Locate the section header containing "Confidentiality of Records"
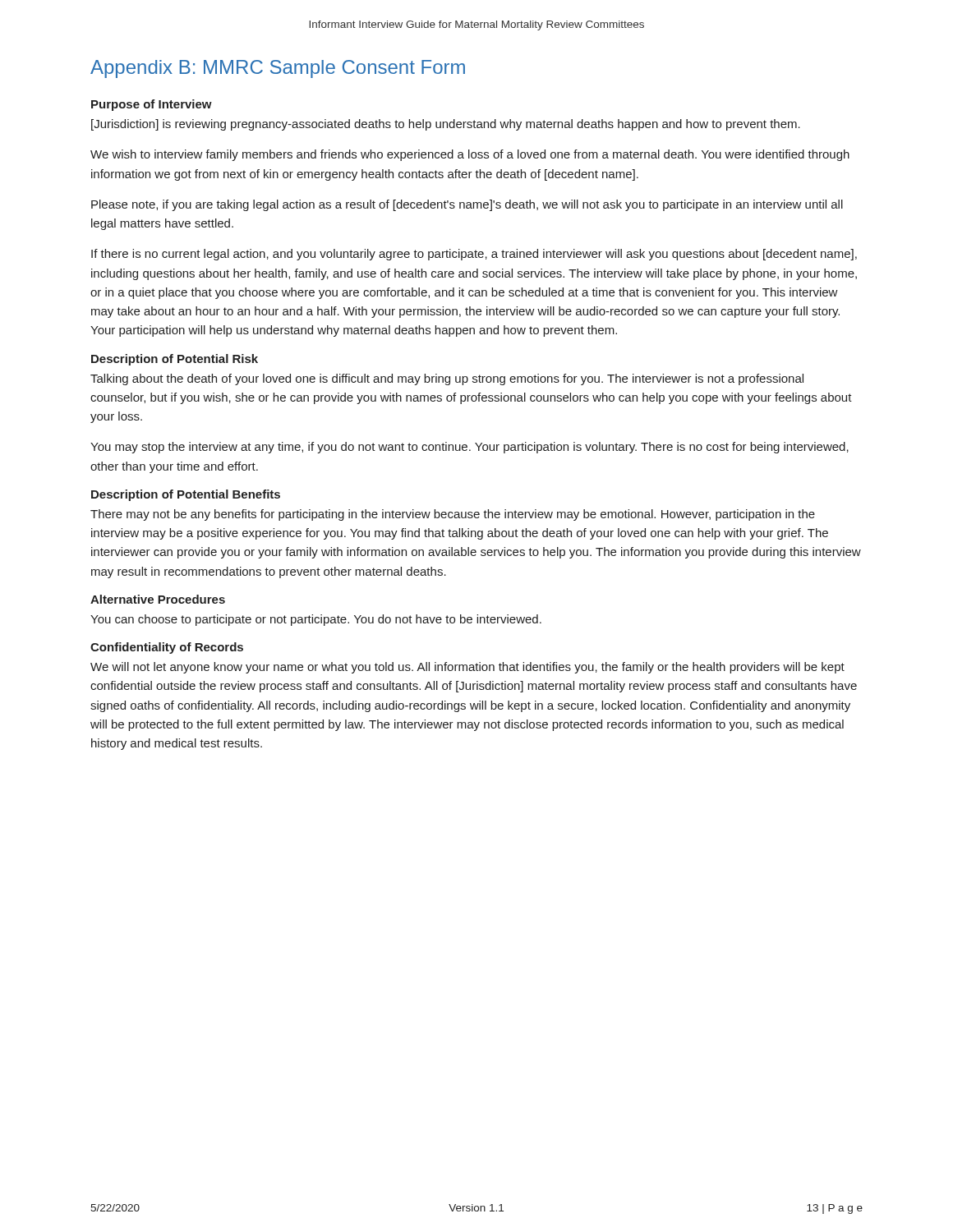This screenshot has height=1232, width=953. (x=167, y=647)
